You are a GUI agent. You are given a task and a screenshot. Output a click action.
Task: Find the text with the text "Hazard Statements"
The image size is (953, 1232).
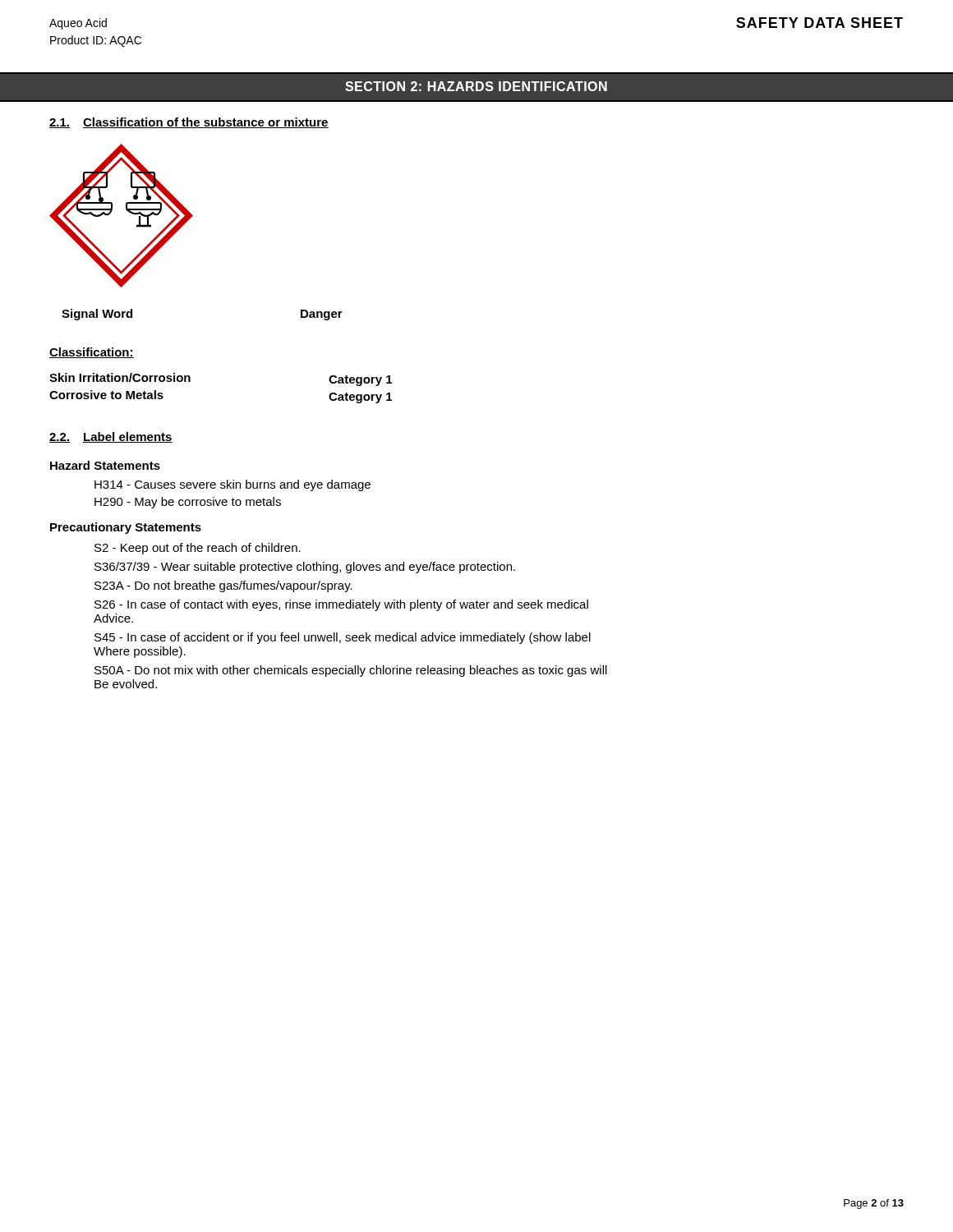pos(105,465)
